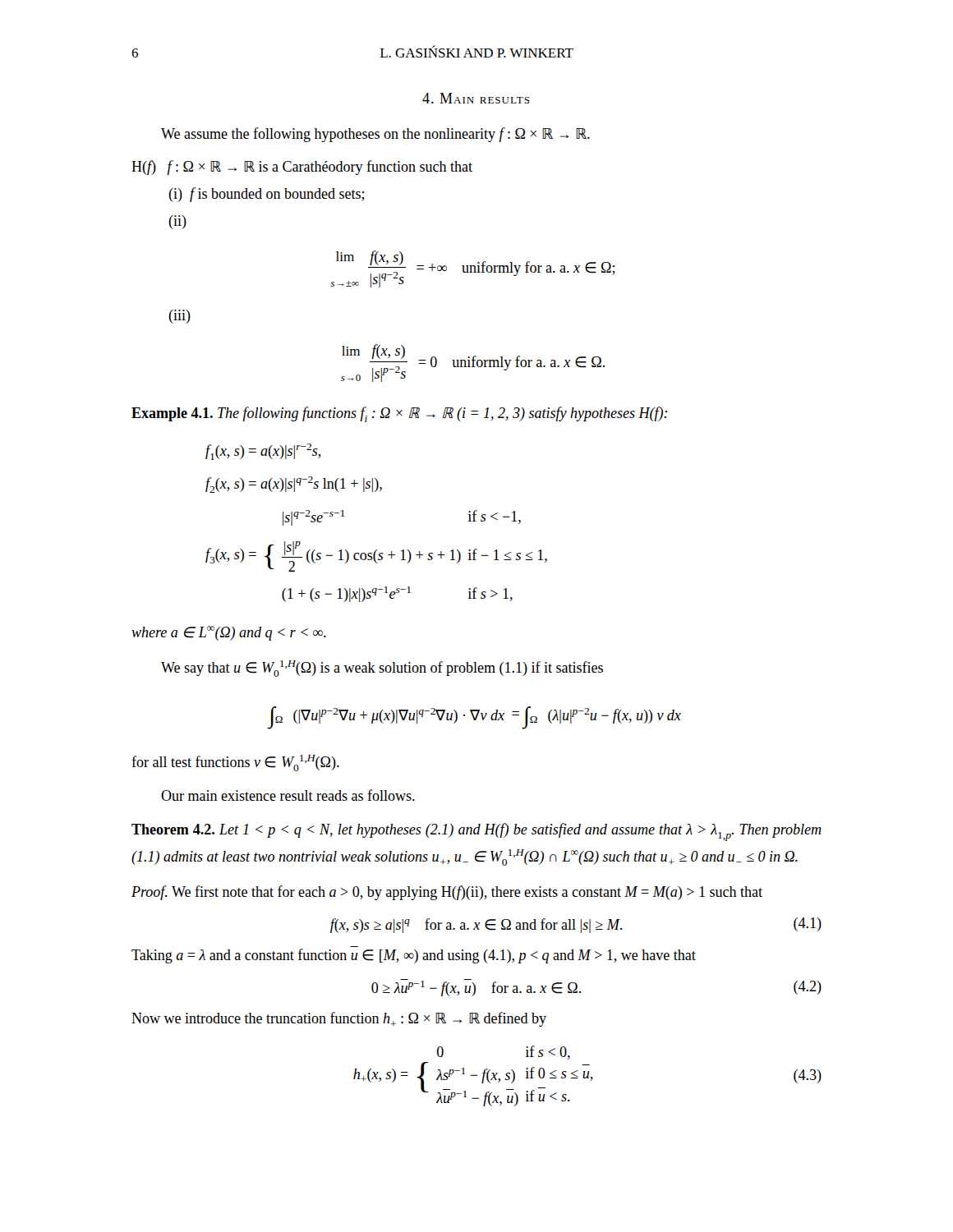
Task: Click the formula that begins "0 ≥ λup−1 − f(x,"
Action: point(470,988)
